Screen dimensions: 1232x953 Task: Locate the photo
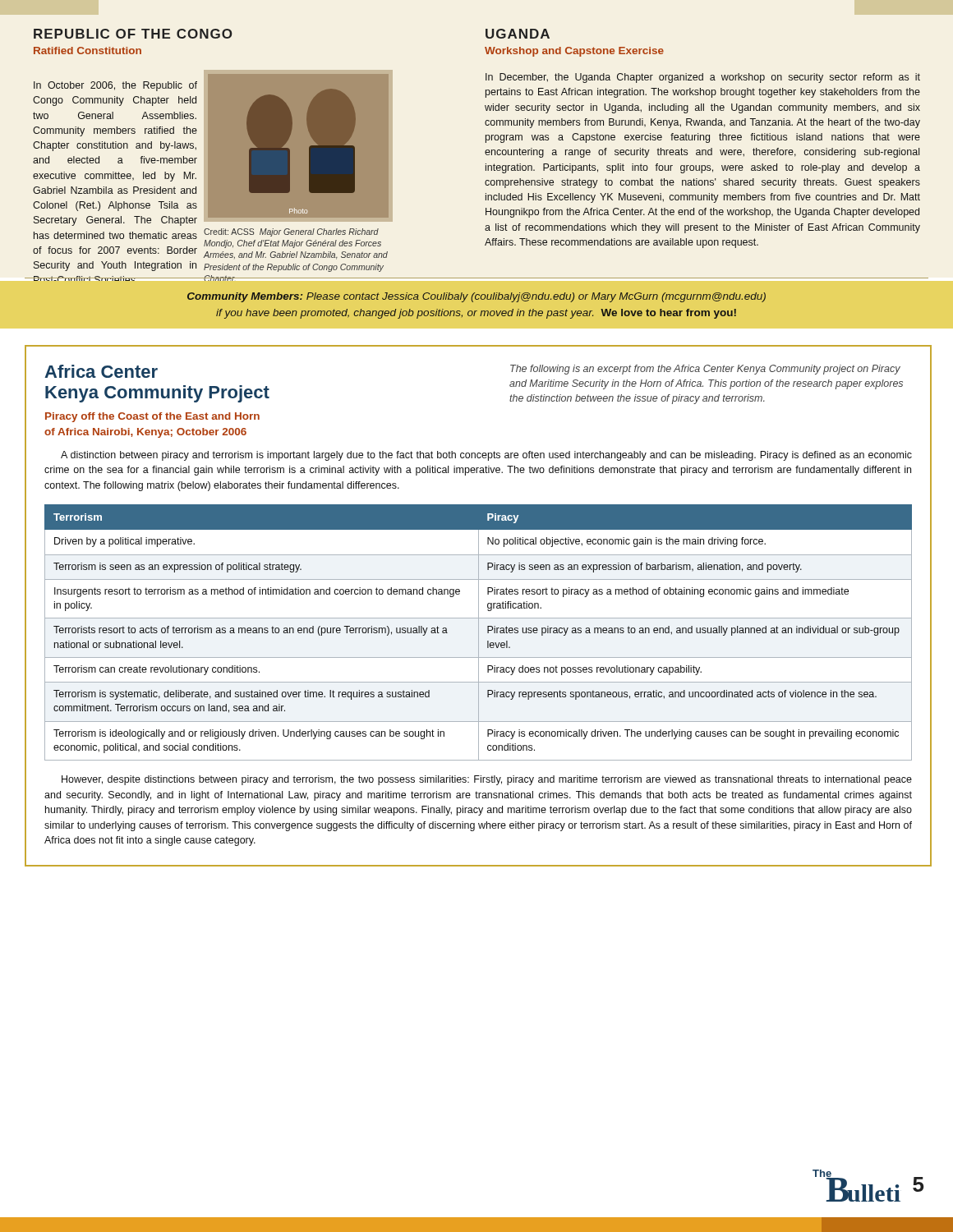pos(298,146)
